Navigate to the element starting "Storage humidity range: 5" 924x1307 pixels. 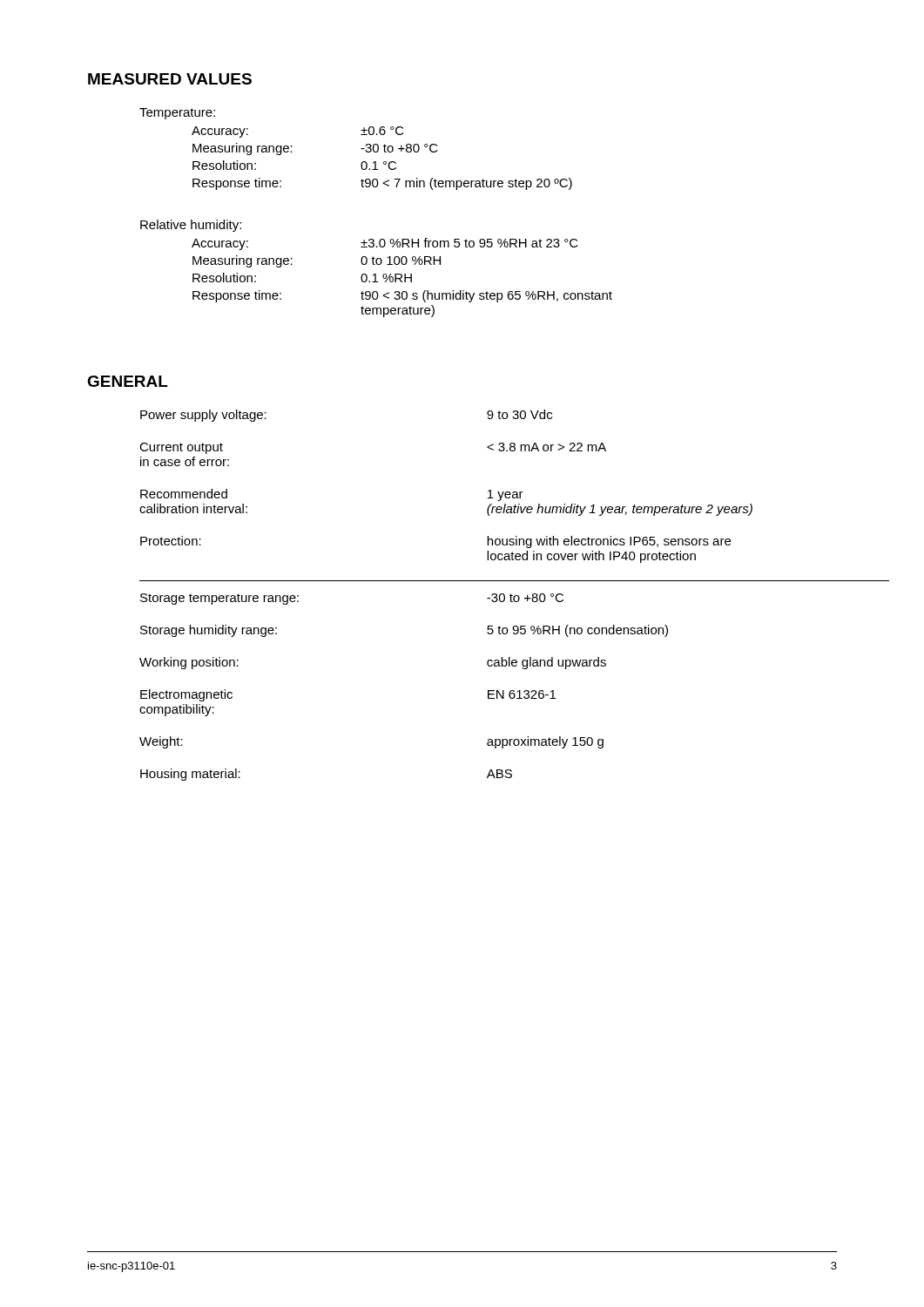click(x=514, y=638)
